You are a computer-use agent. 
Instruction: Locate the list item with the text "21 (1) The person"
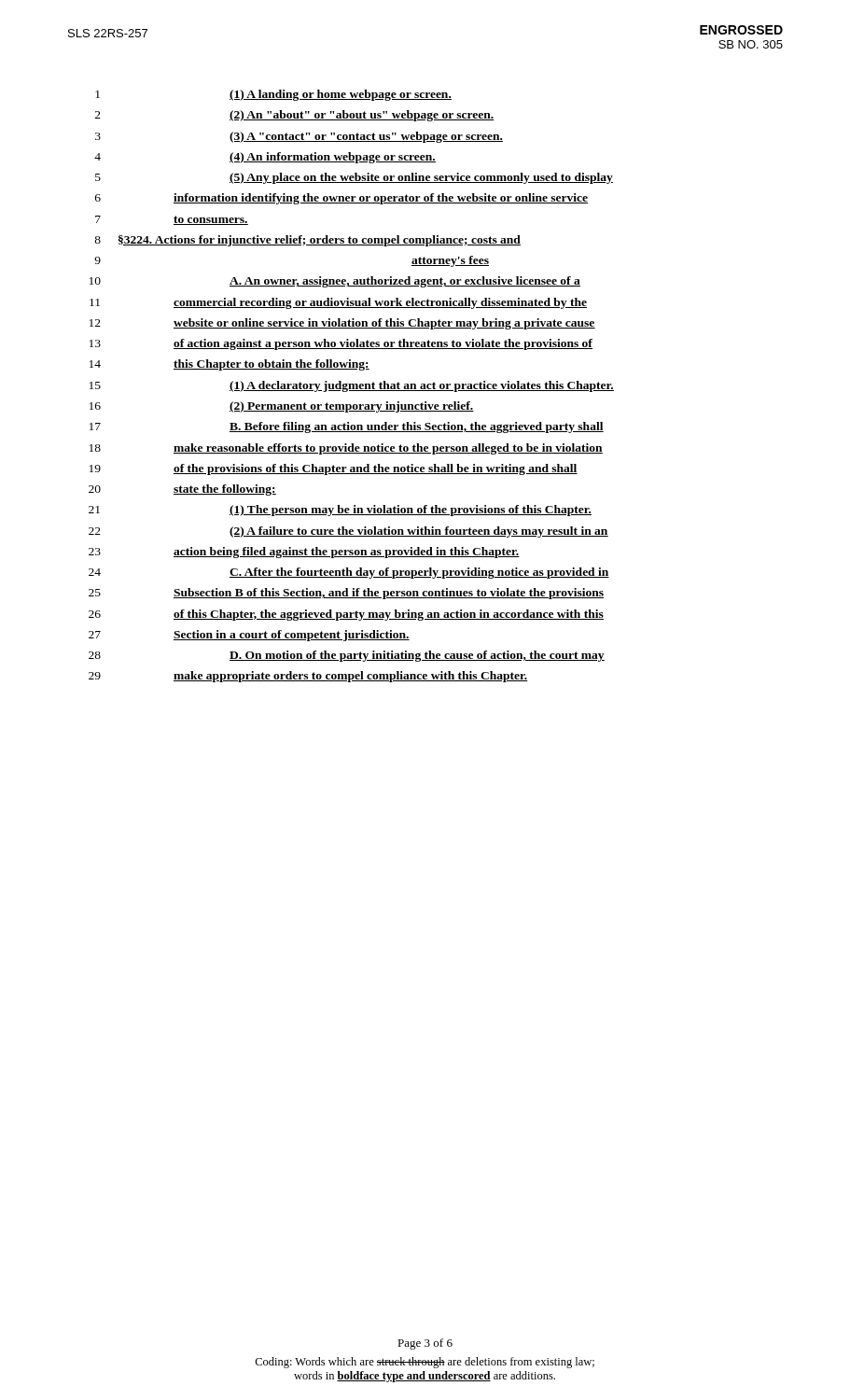pyautogui.click(x=425, y=510)
